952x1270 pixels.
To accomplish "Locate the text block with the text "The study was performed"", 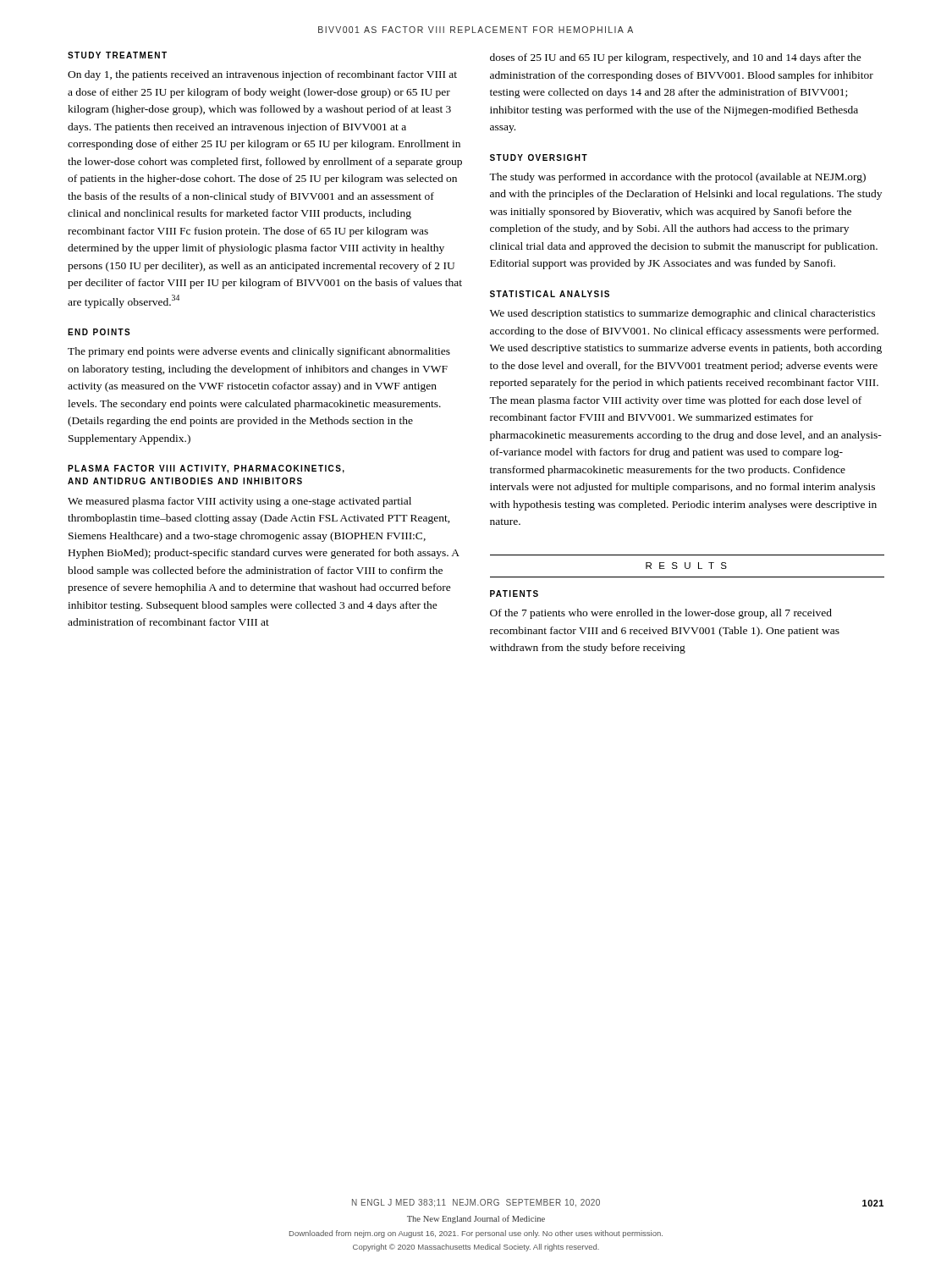I will point(687,220).
